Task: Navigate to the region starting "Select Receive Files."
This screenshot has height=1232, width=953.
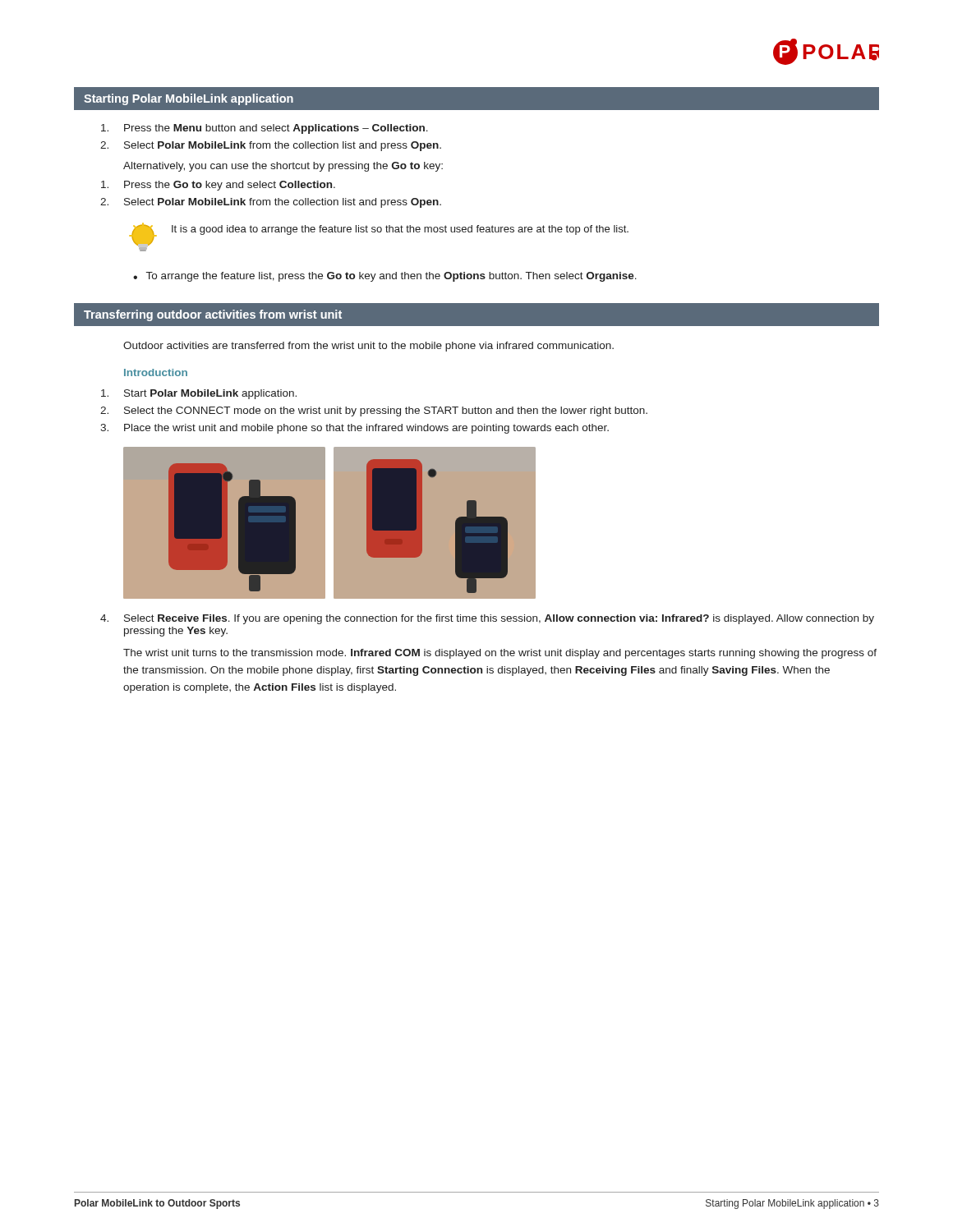Action: (x=476, y=624)
